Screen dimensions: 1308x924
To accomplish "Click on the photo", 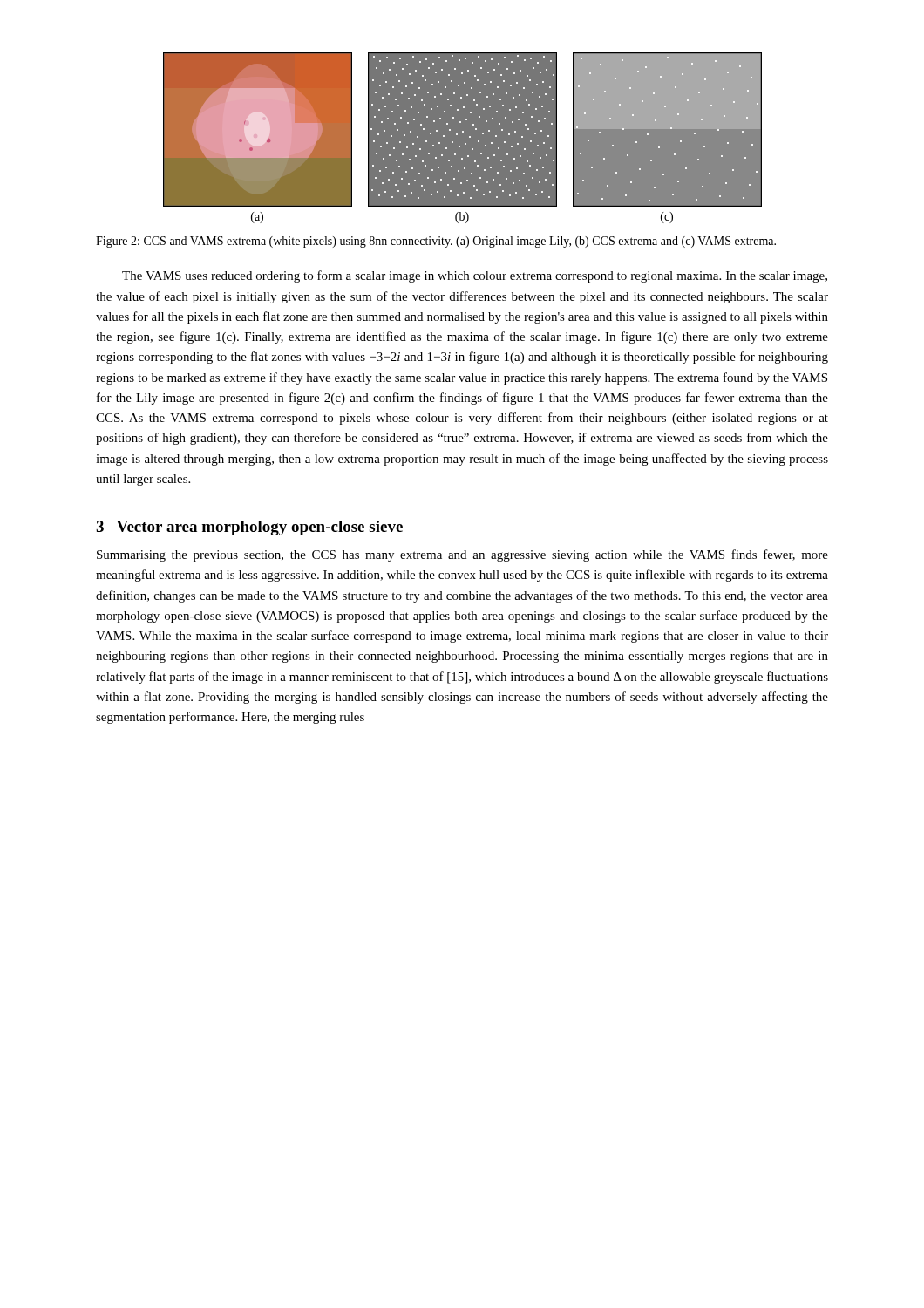I will 462,138.
